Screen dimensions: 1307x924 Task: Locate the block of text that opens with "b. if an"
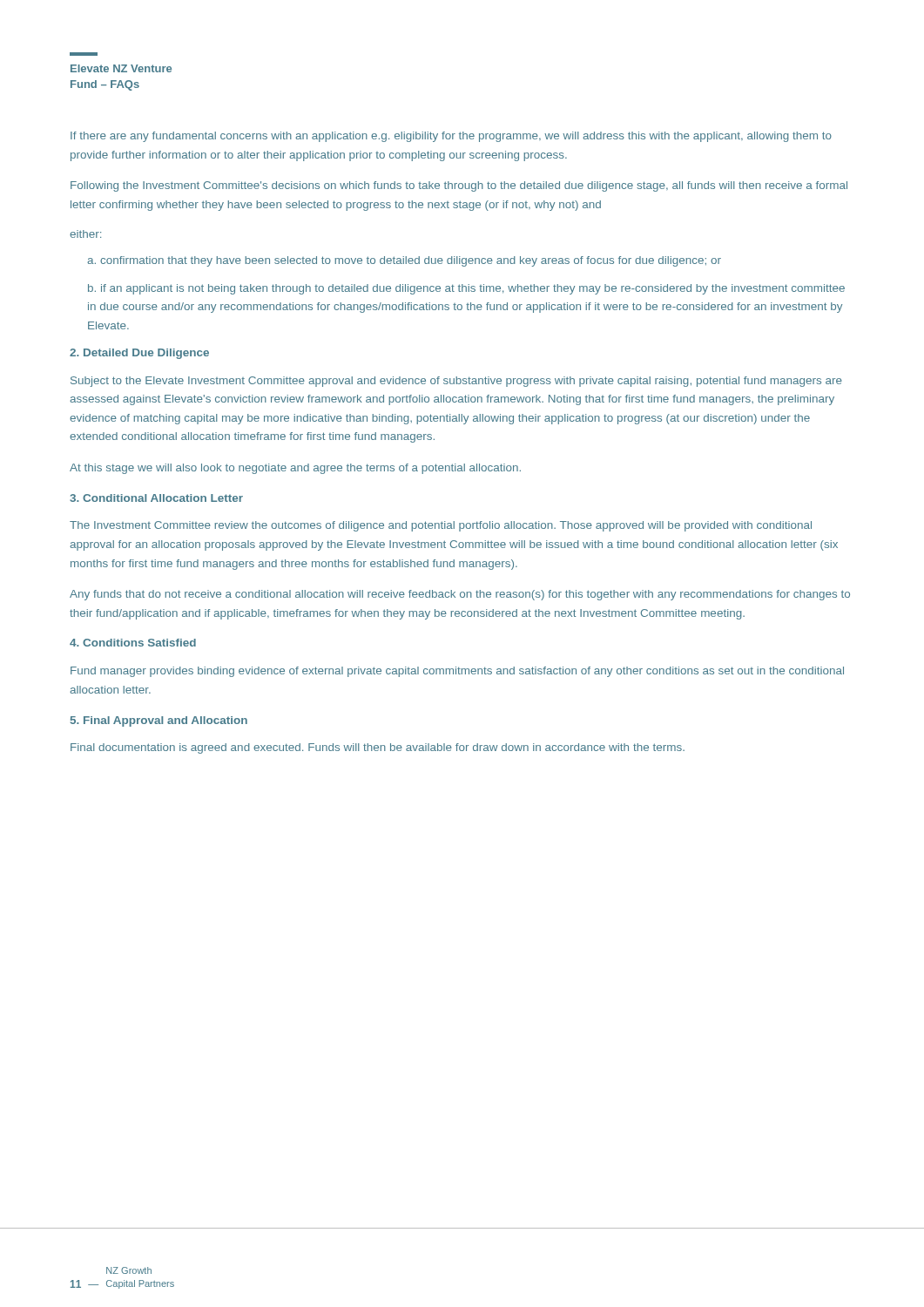point(466,307)
